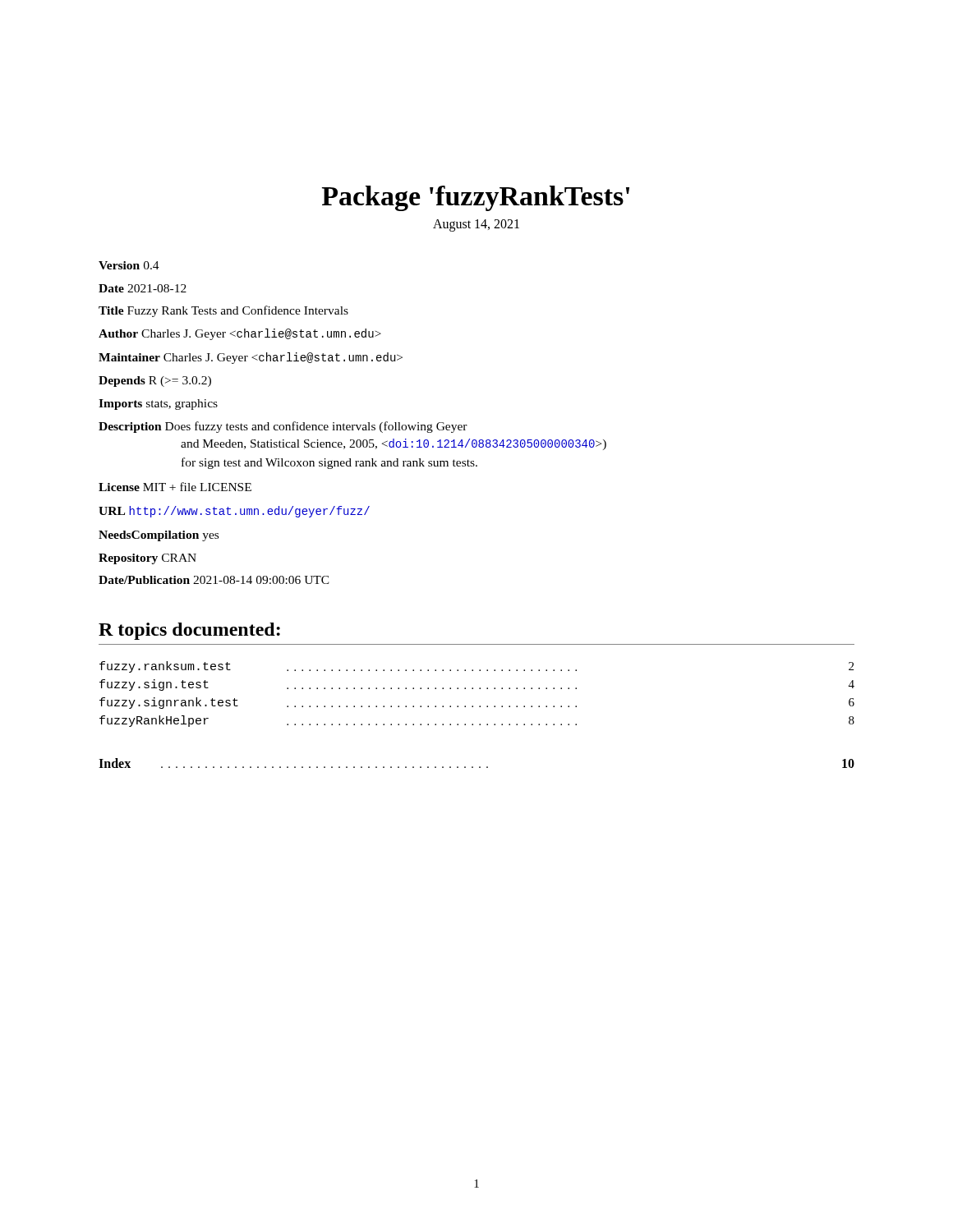Point to the text block starting "Maintainer Charles J. Geyer"
The height and width of the screenshot is (1232, 953).
coord(251,357)
